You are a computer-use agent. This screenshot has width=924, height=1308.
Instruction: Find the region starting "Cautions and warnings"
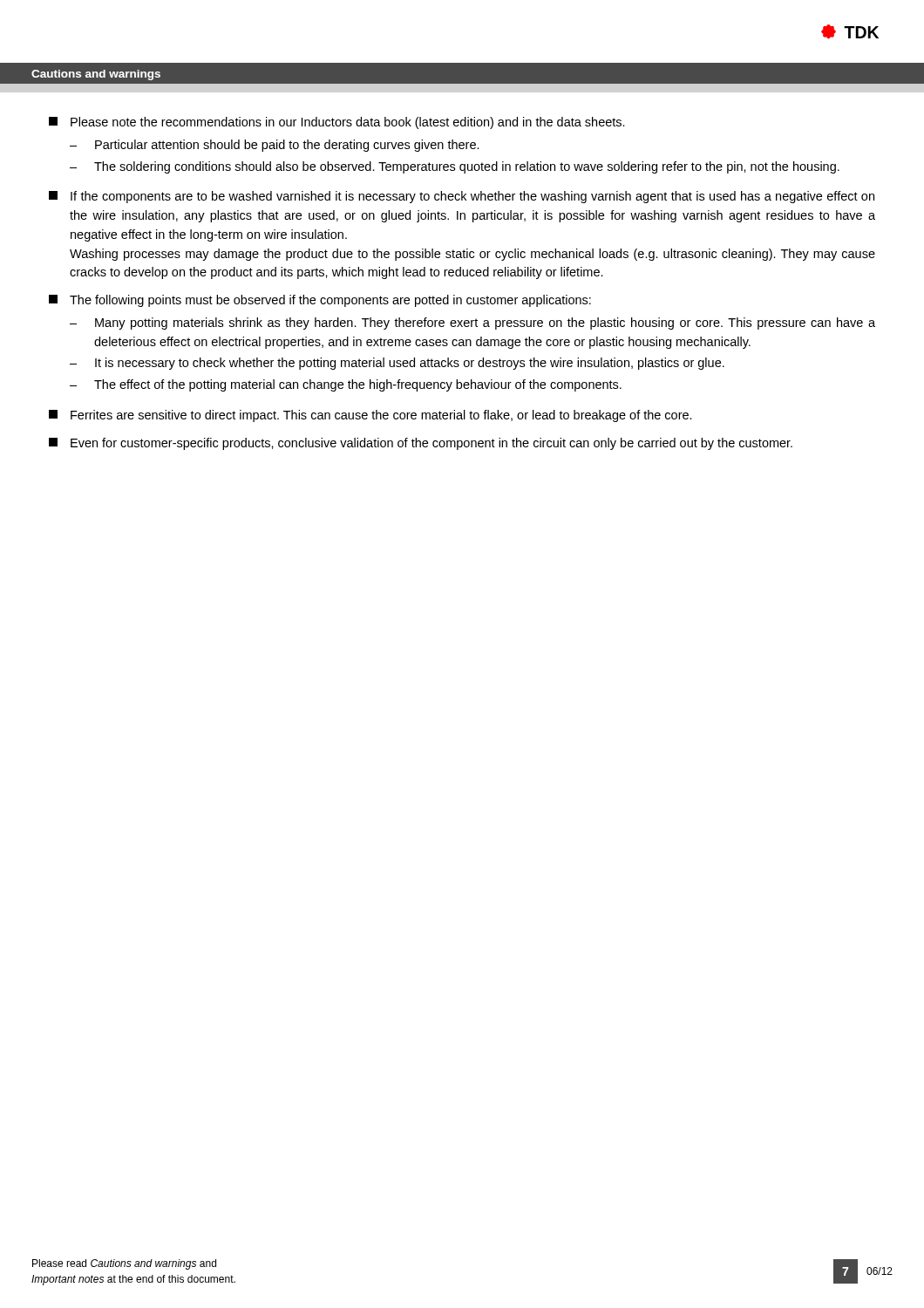(96, 73)
